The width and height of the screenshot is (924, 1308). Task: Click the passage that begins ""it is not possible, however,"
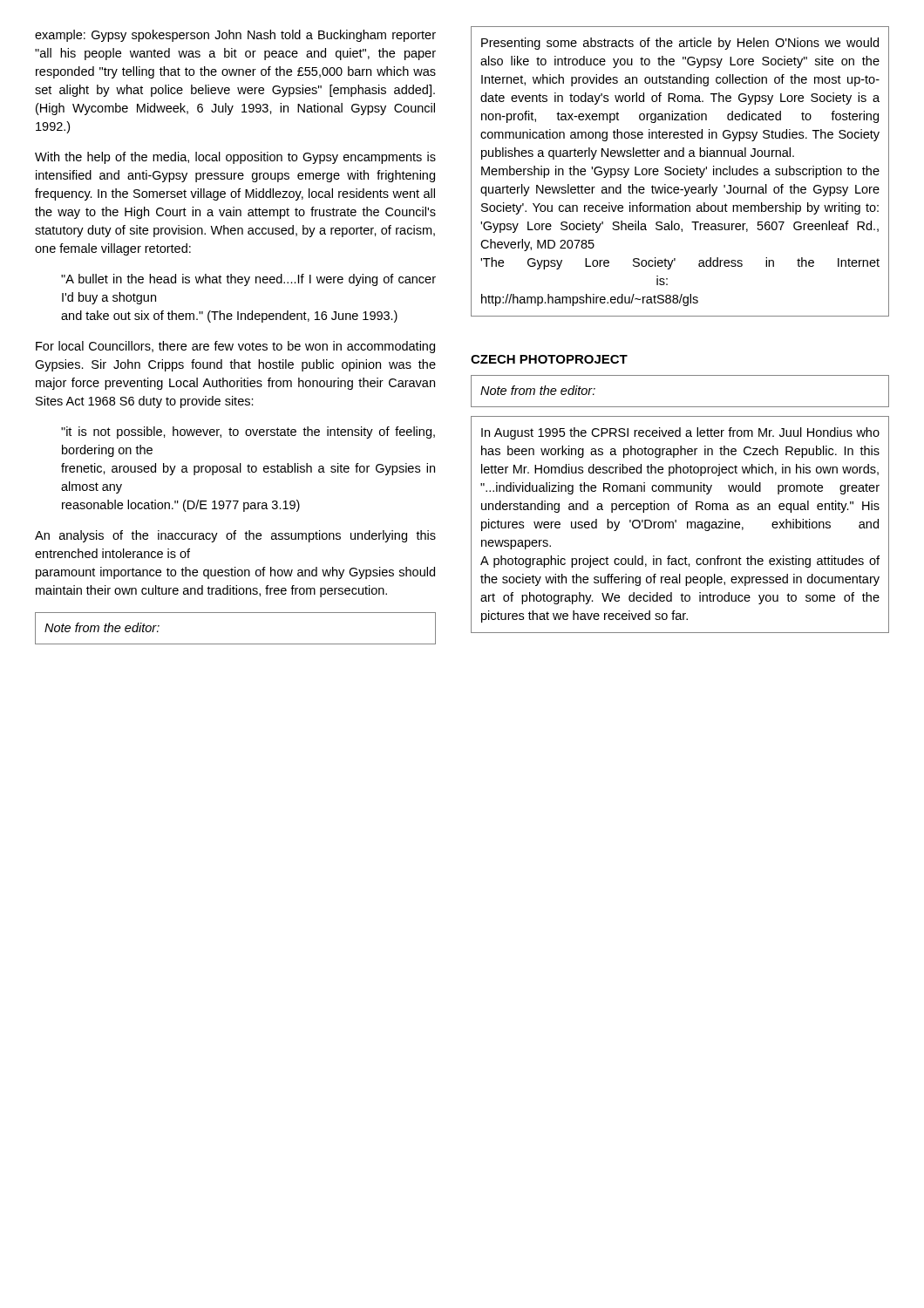[248, 441]
